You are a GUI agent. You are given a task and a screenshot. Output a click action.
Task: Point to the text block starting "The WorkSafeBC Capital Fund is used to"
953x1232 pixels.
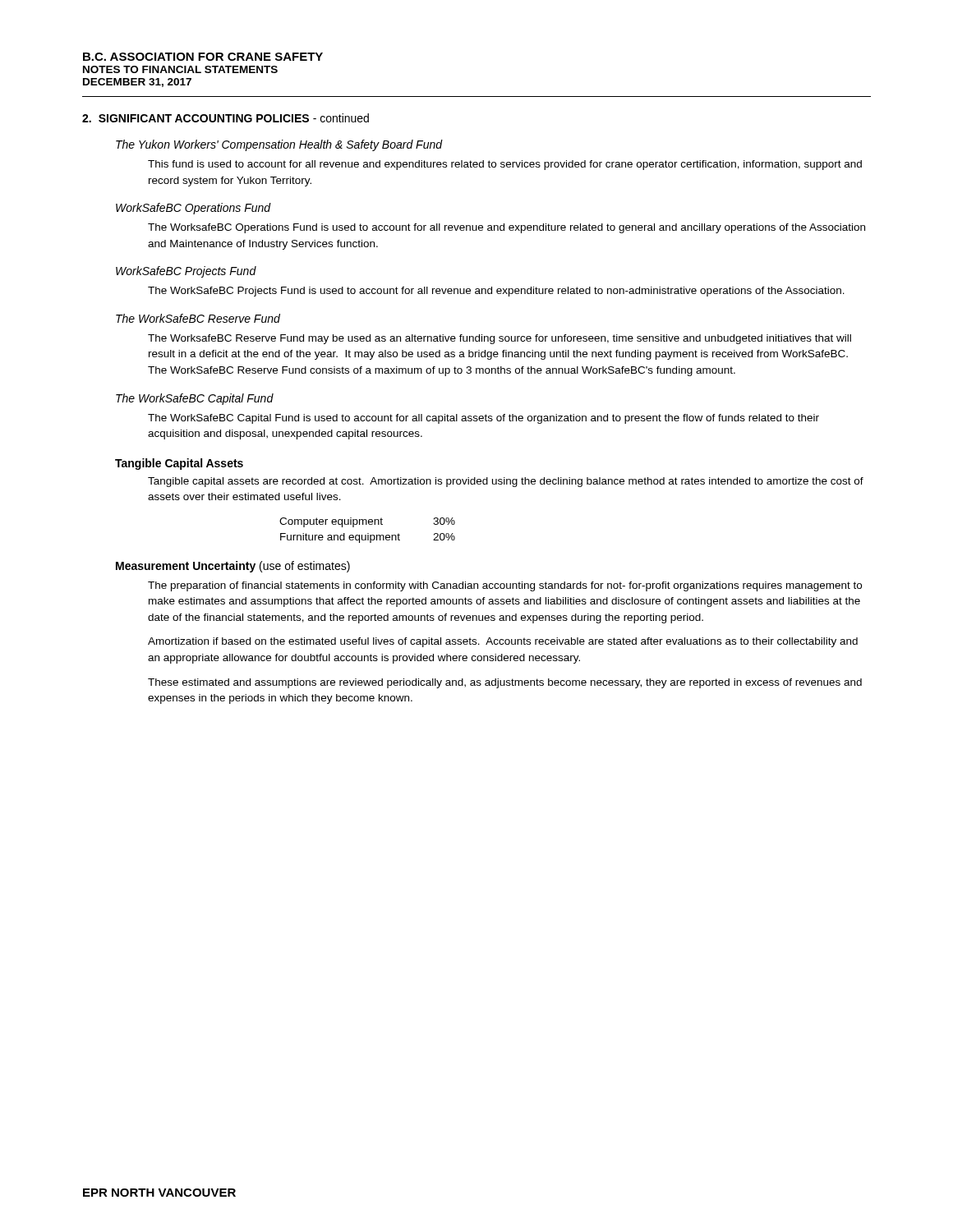click(484, 425)
